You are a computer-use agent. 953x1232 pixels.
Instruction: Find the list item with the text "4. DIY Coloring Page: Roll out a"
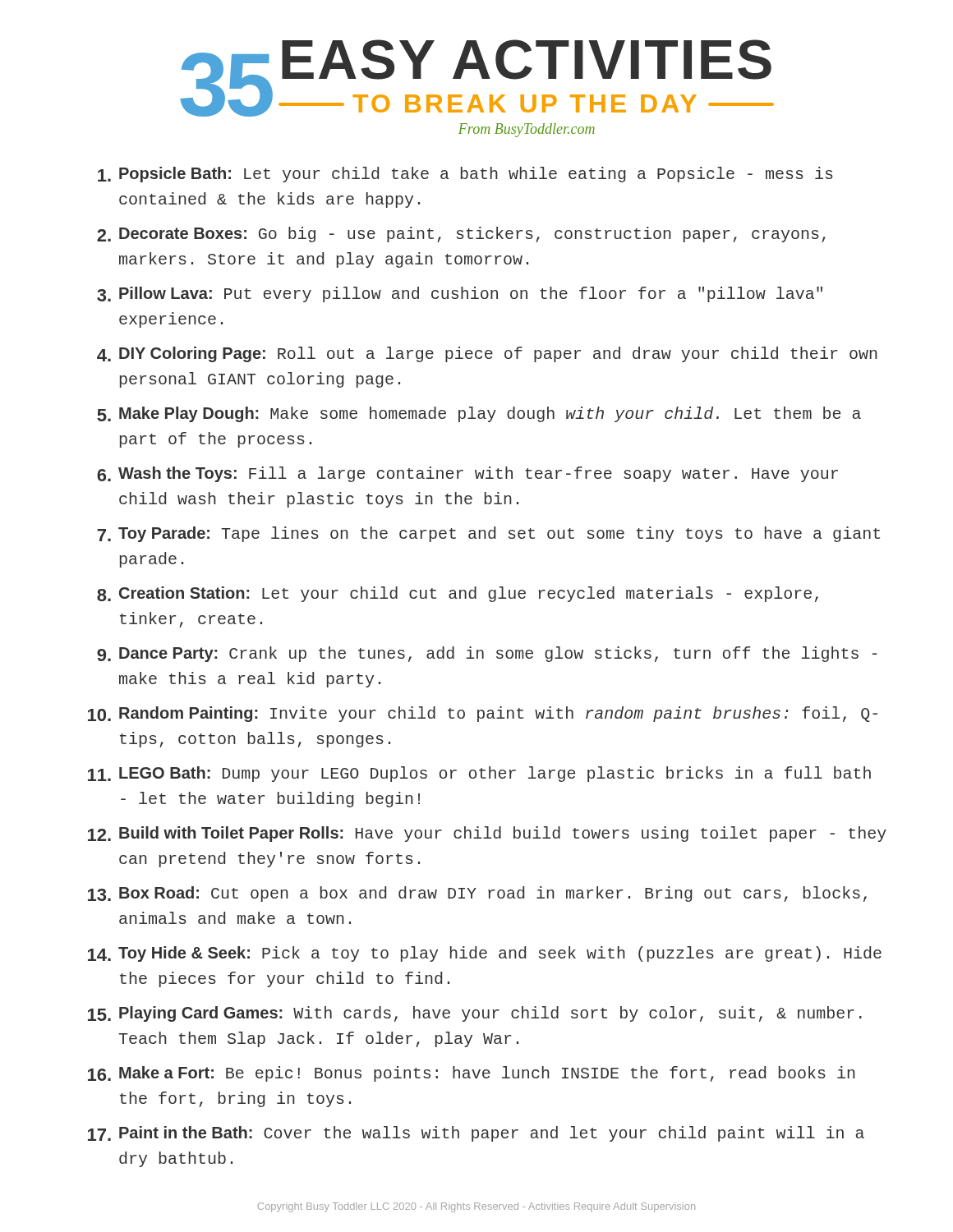481,367
